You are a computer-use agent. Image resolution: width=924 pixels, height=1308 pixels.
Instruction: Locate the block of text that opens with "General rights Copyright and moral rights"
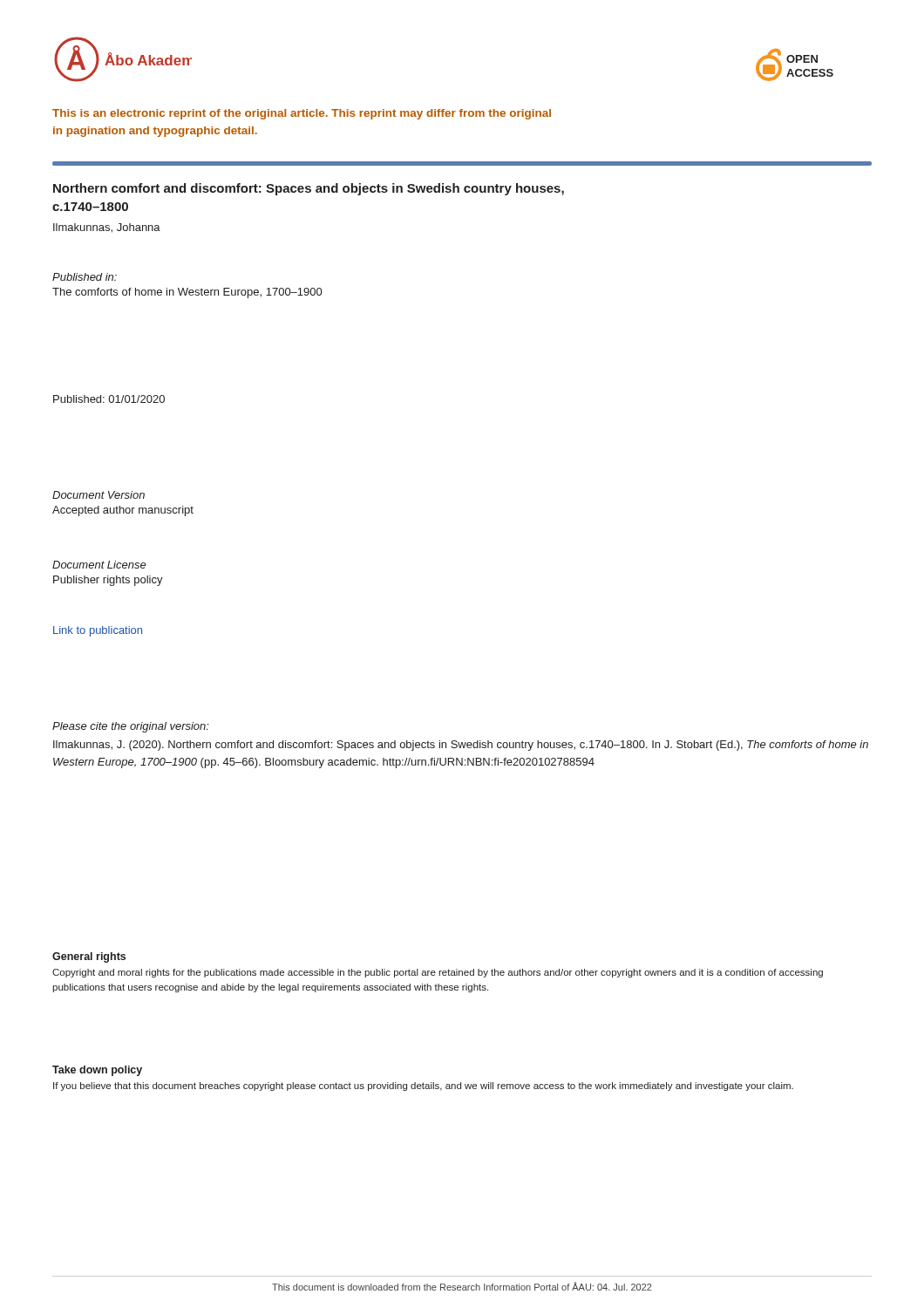[462, 973]
